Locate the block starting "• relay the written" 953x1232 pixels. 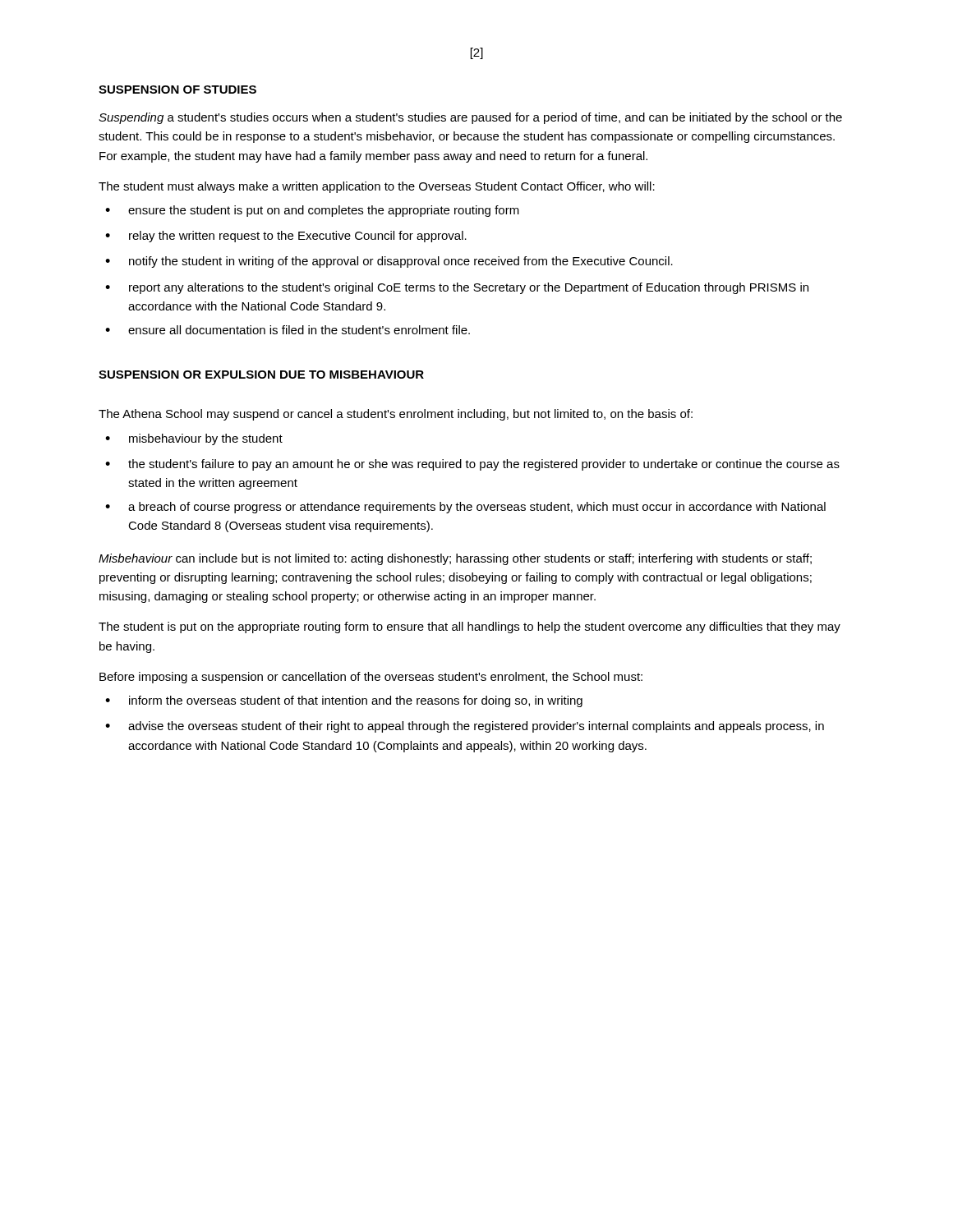pos(476,236)
